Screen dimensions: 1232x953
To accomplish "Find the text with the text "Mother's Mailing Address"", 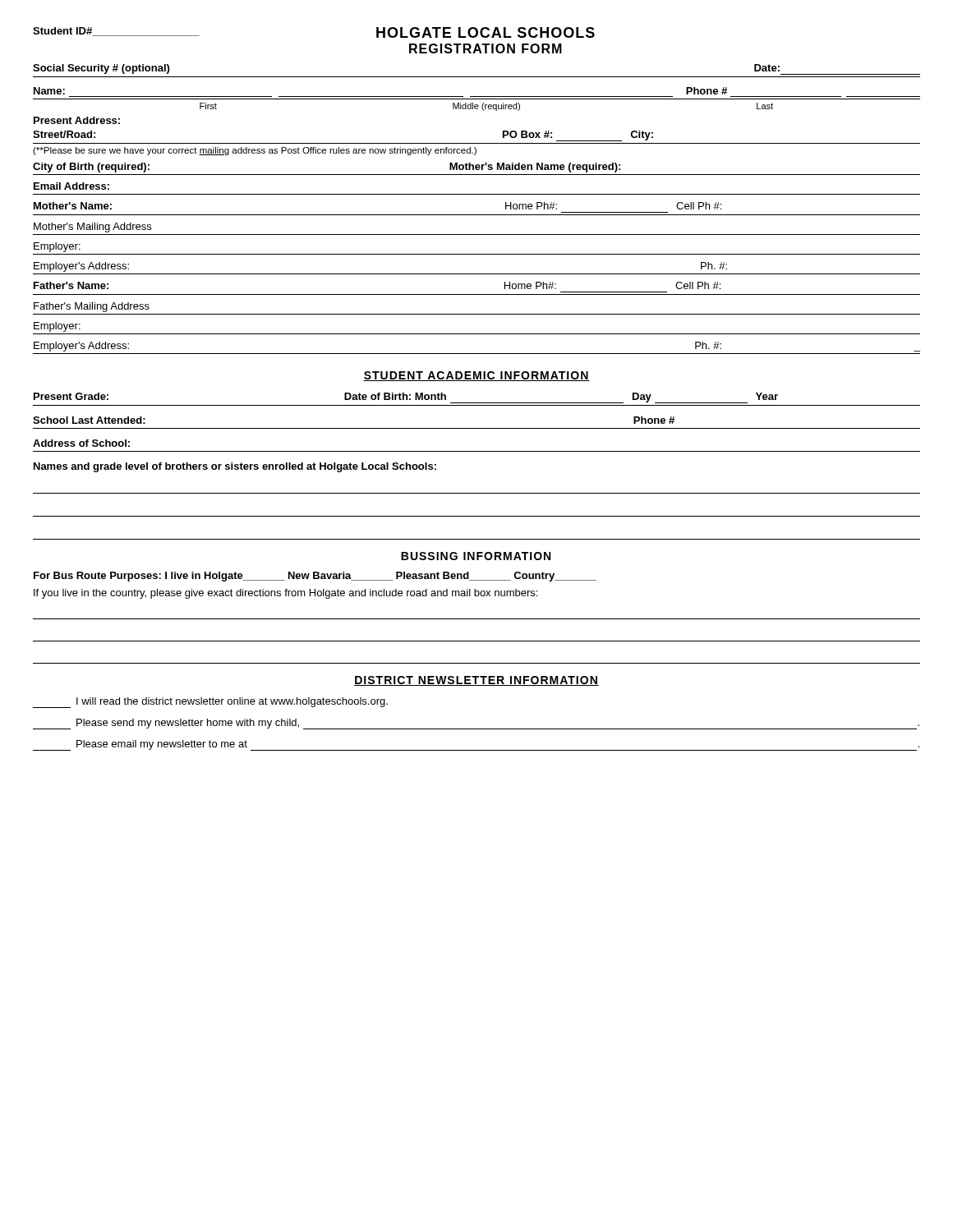I will tap(476, 226).
